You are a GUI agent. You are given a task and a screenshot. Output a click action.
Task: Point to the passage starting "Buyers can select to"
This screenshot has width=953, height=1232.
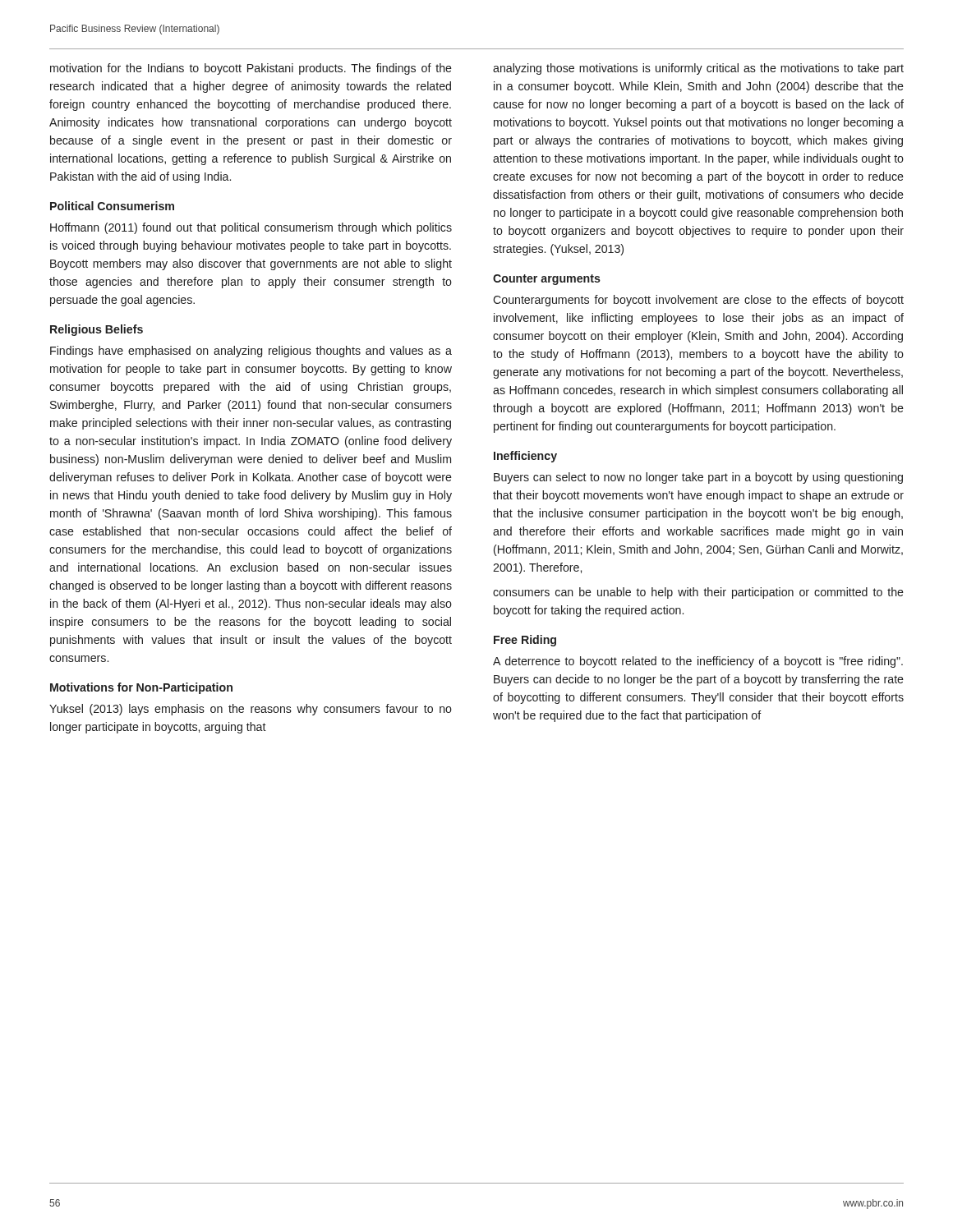tap(698, 544)
